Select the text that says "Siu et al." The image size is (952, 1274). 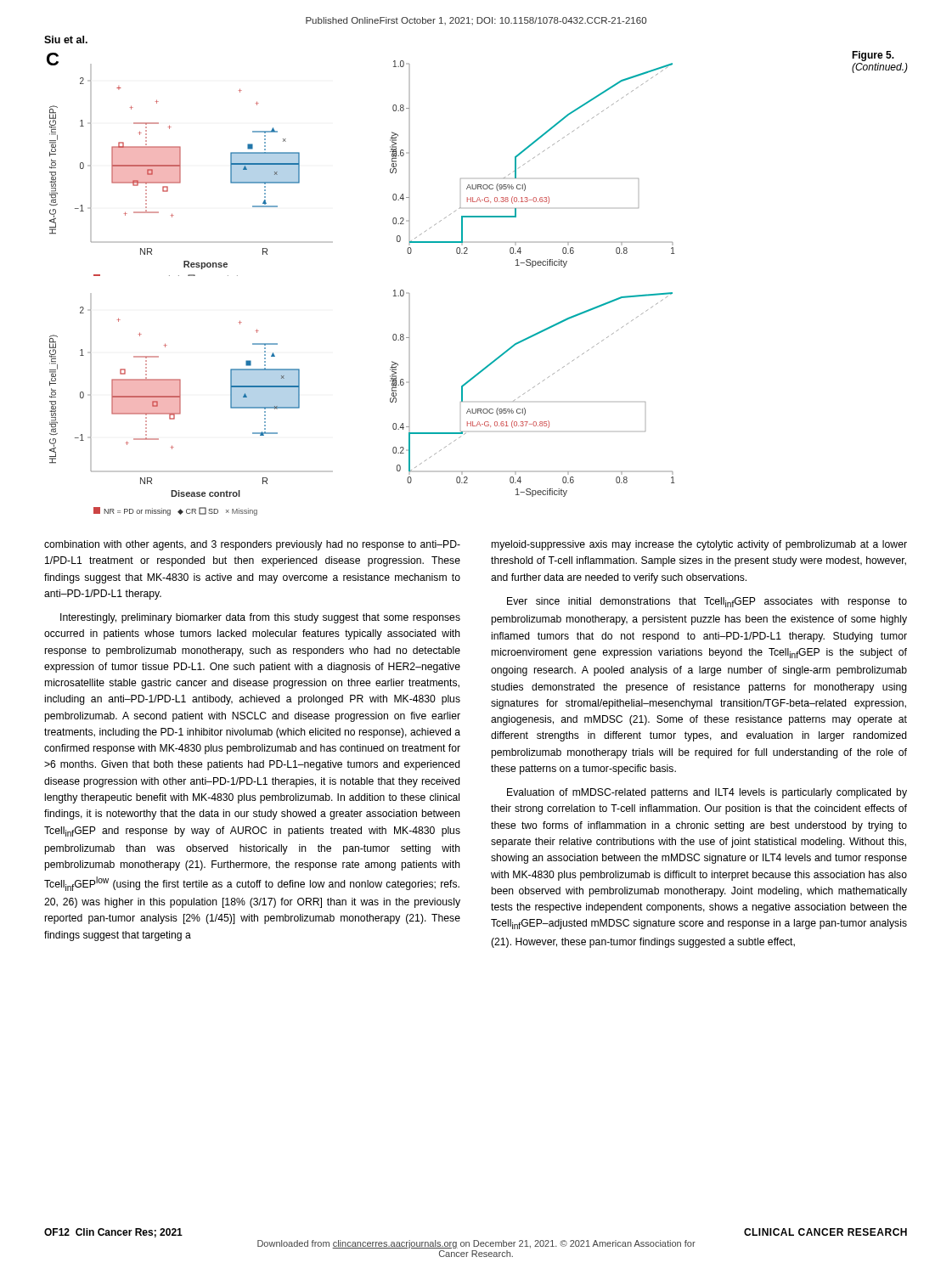[66, 40]
